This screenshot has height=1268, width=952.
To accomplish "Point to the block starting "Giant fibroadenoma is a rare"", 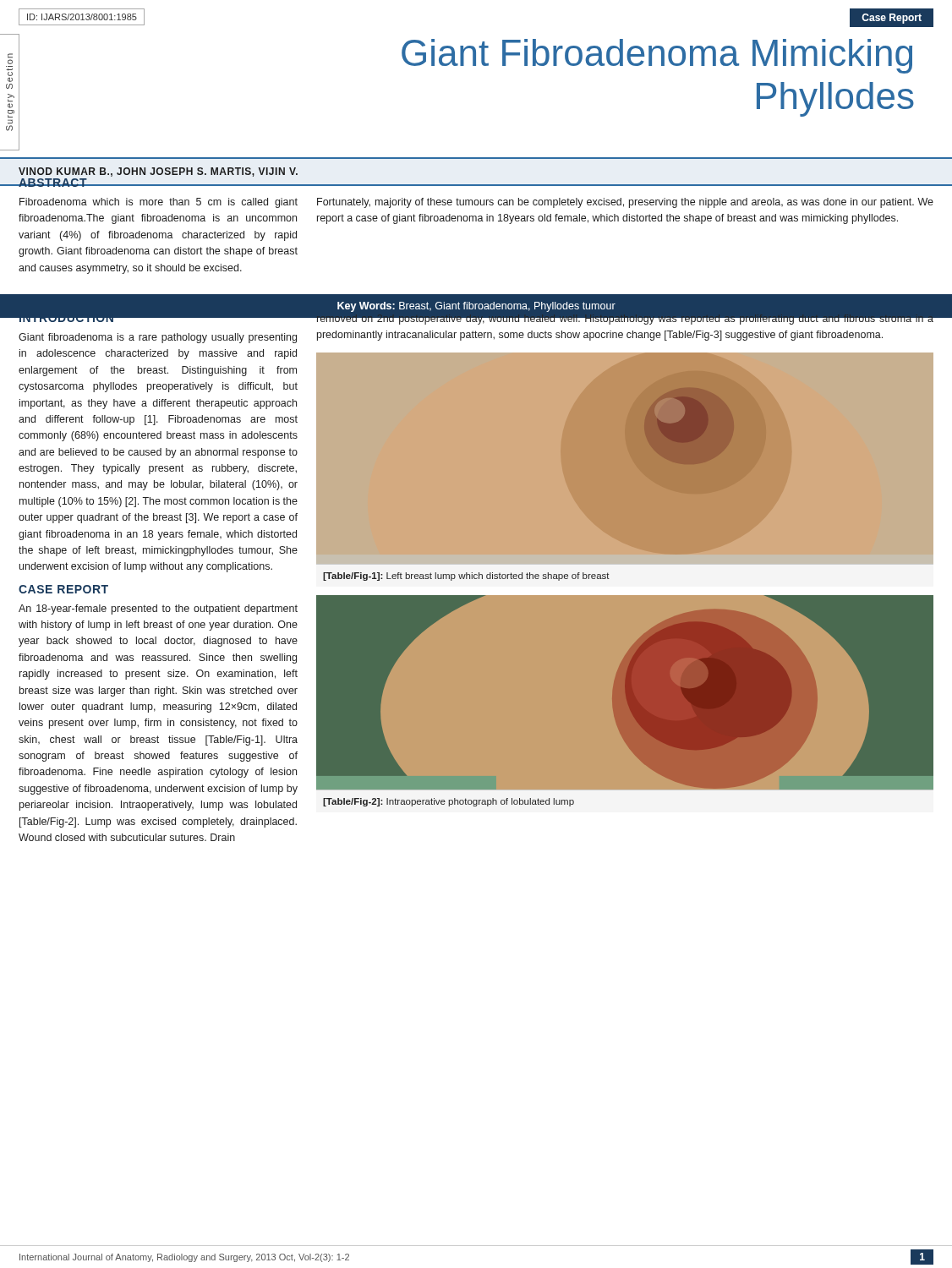I will pos(158,452).
